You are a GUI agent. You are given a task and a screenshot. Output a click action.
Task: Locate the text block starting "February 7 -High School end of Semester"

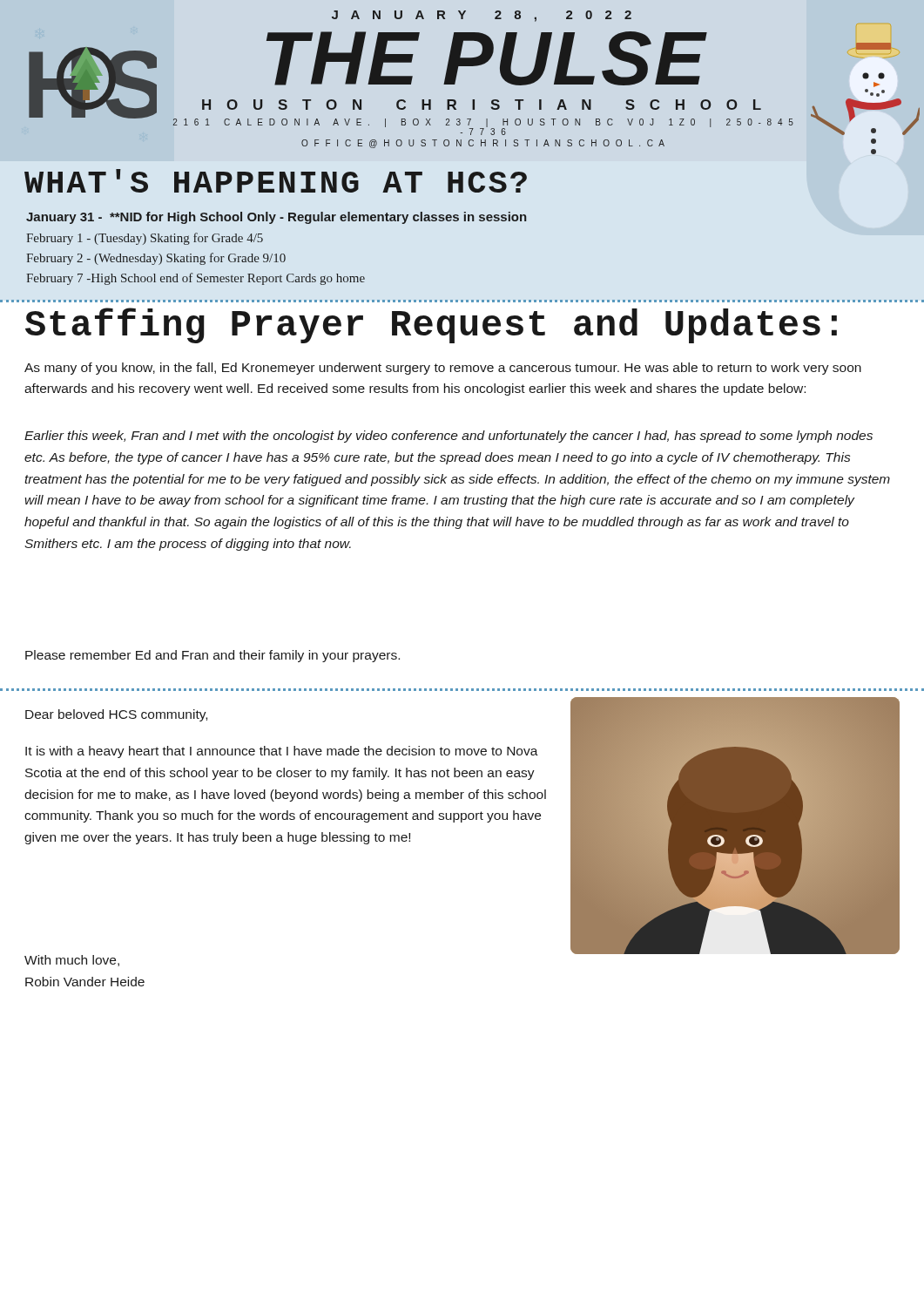(196, 279)
